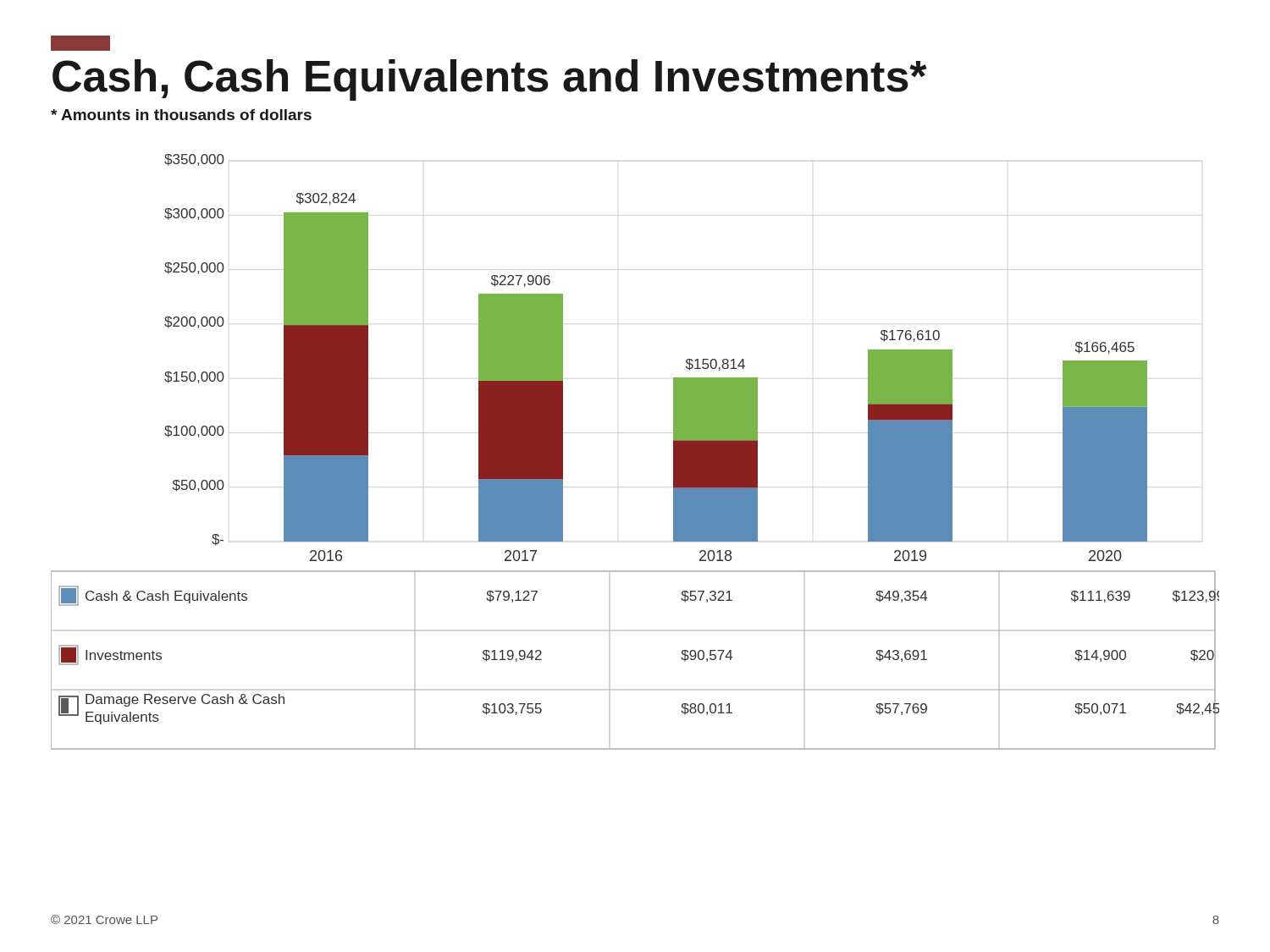
Task: Select the text block starting "Cash, Cash Equivalents and"
Action: [489, 76]
